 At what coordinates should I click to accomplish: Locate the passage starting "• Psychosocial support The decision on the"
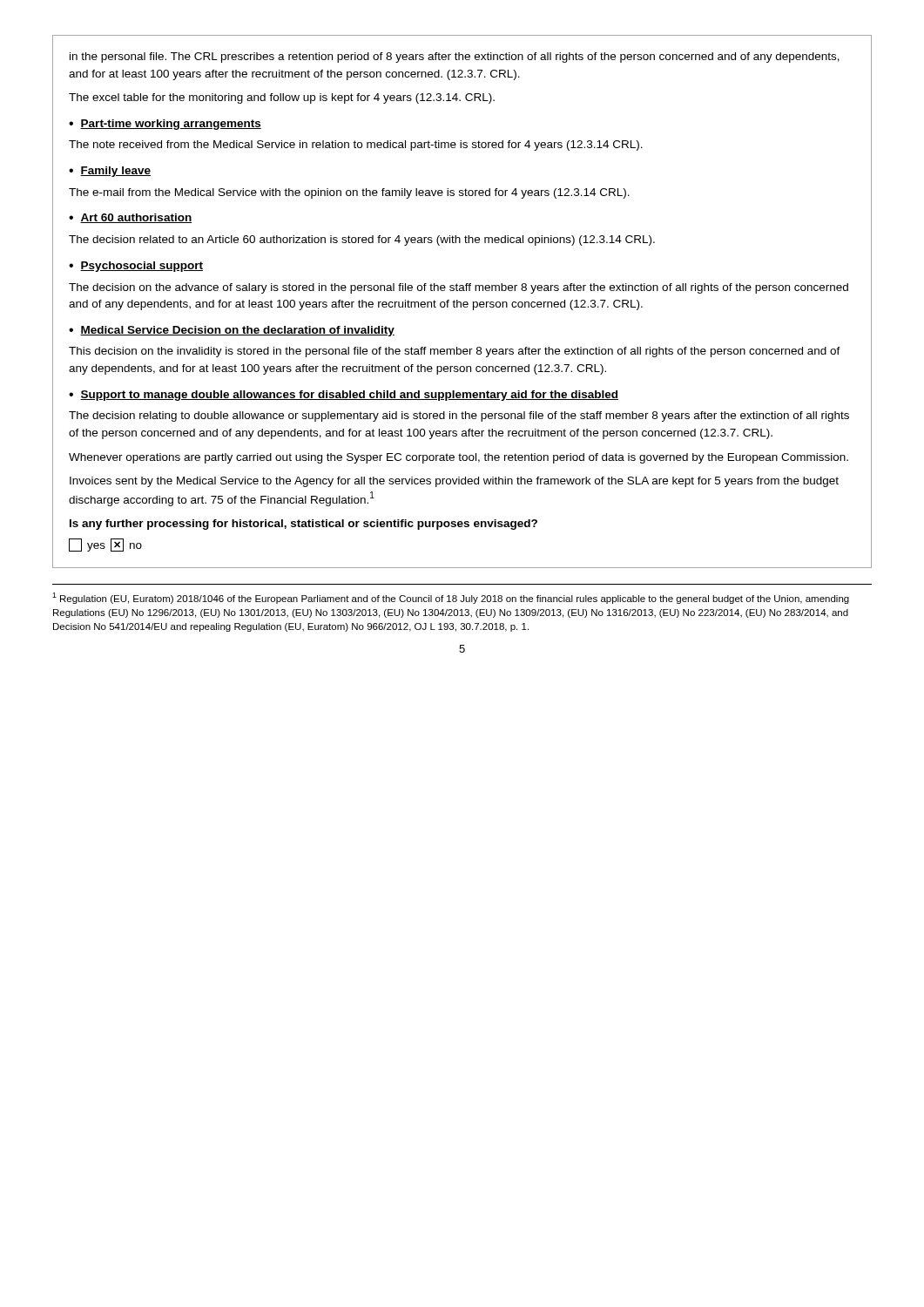(x=462, y=285)
